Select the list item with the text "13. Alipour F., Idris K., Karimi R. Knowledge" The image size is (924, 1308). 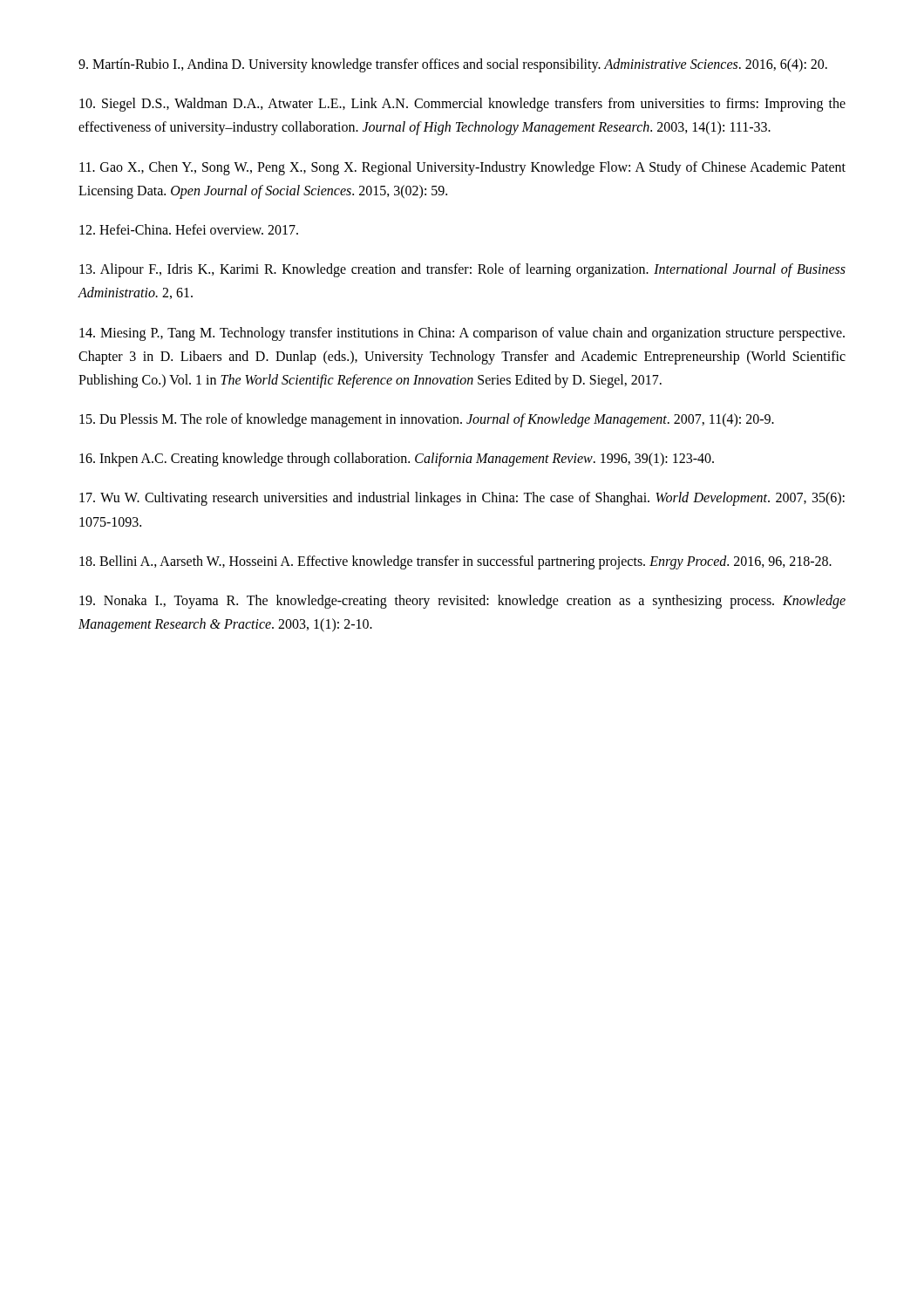[462, 281]
